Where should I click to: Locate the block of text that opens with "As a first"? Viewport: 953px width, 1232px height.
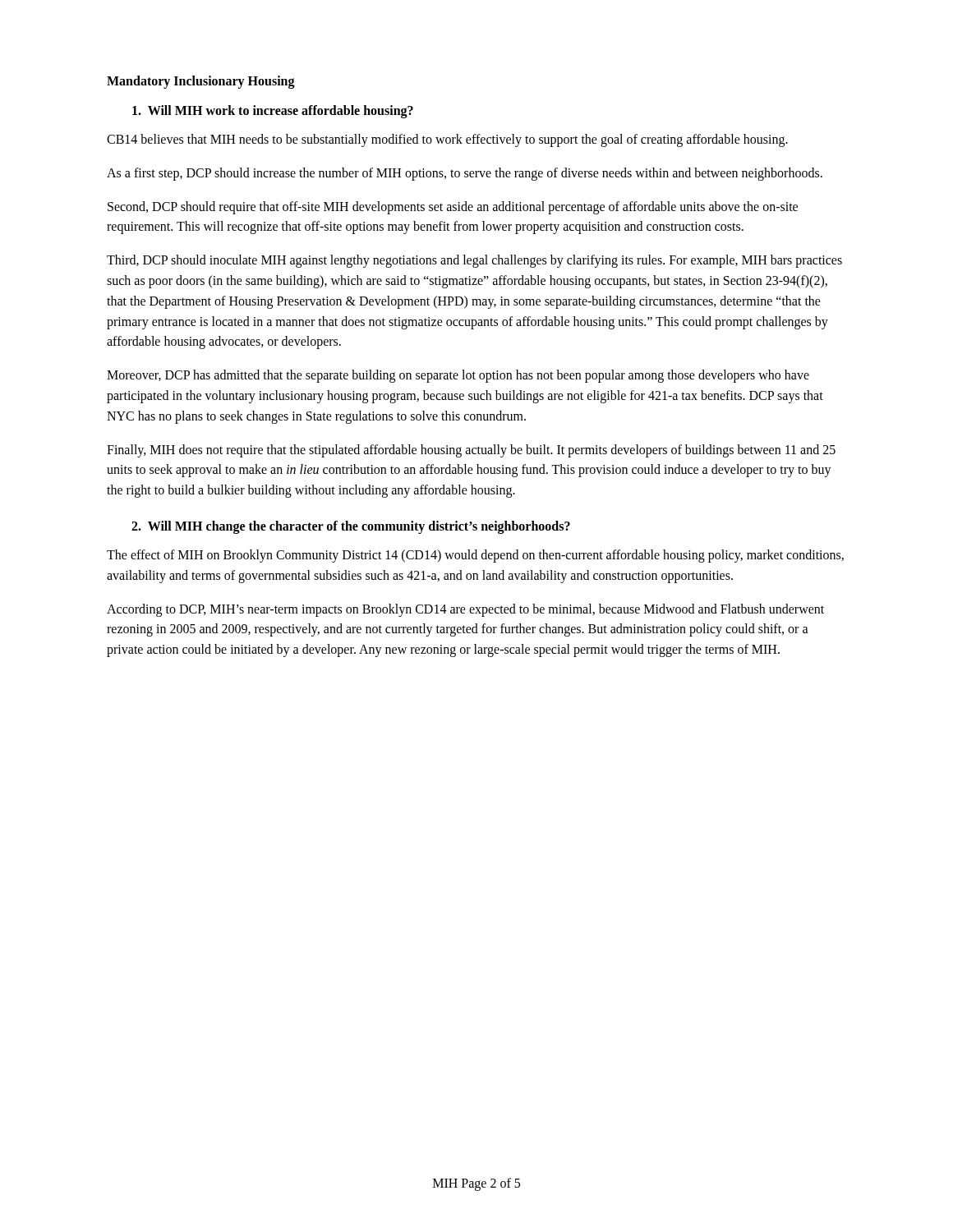(465, 173)
